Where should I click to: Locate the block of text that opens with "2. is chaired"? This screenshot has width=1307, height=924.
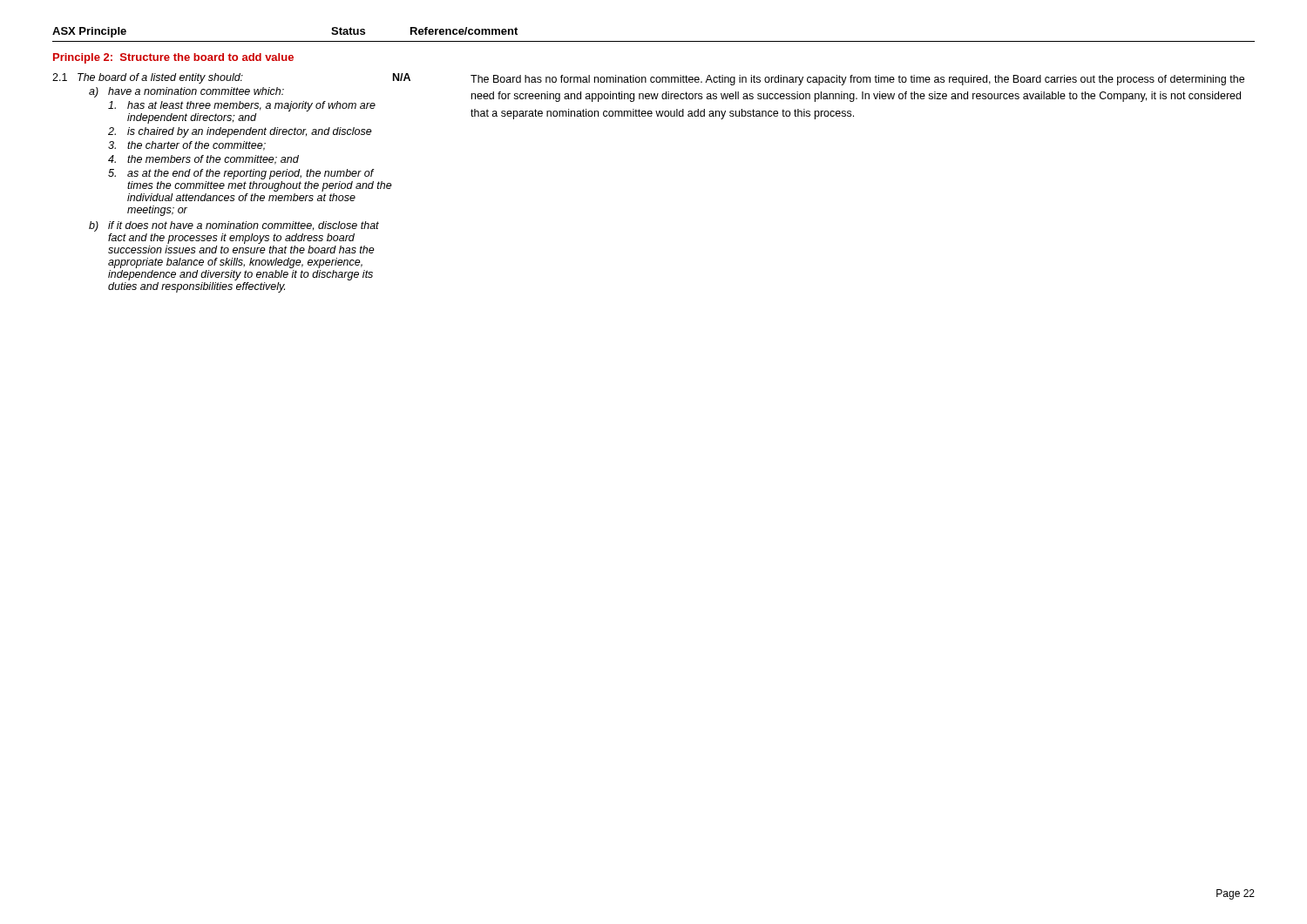[250, 131]
